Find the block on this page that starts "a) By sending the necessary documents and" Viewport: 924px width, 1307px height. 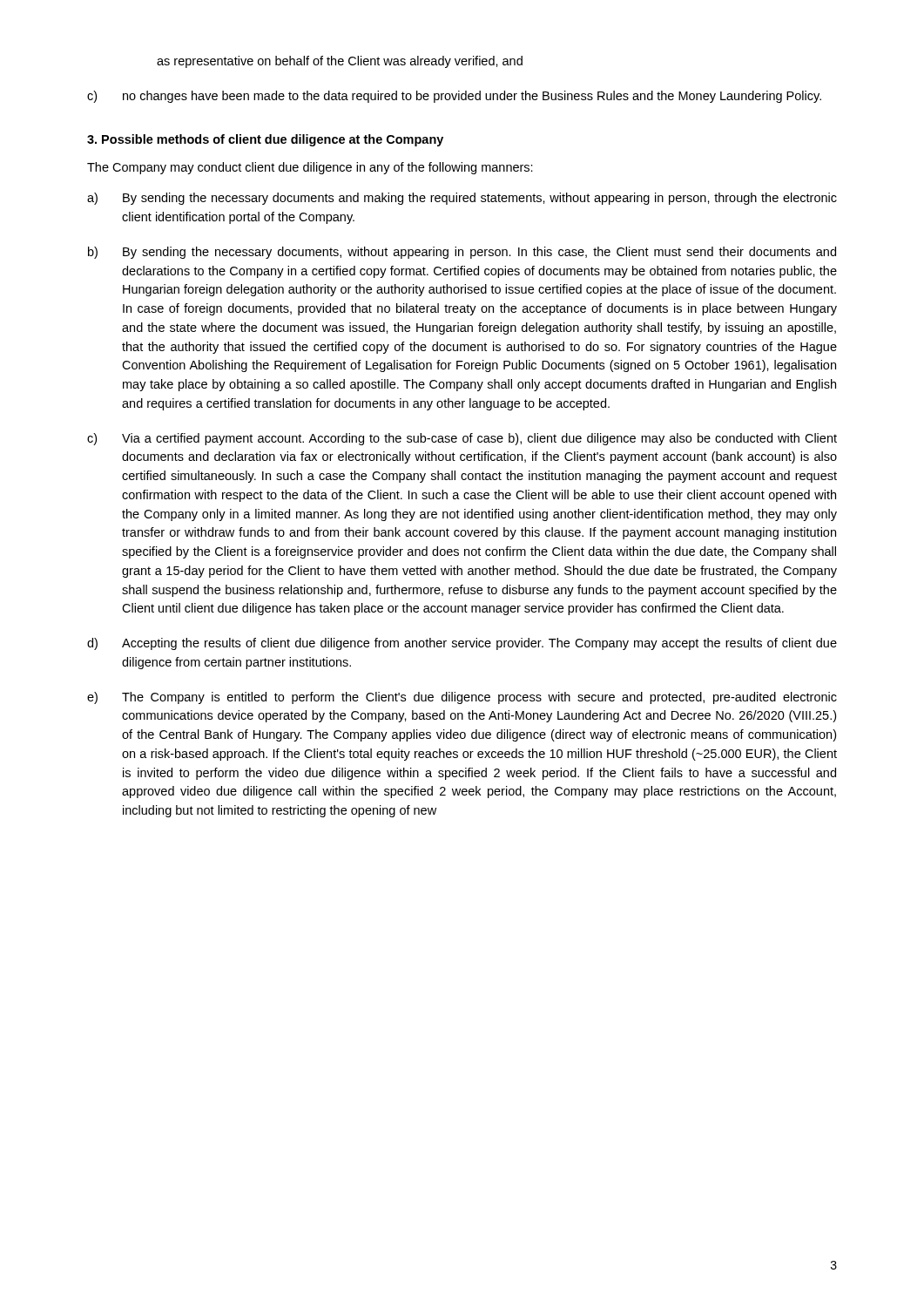(462, 208)
